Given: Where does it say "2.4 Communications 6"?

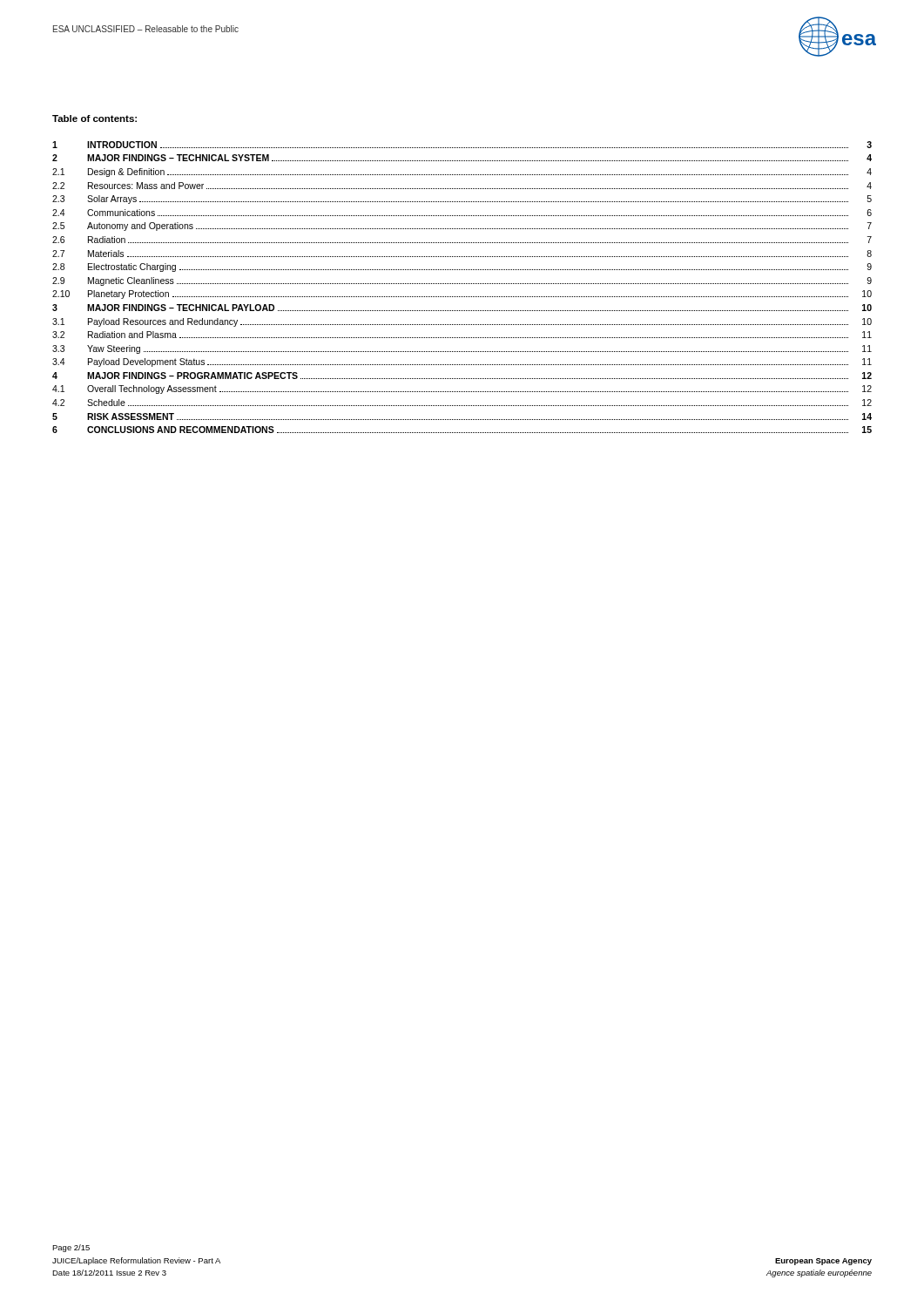Looking at the screenshot, I should (x=462, y=212).
